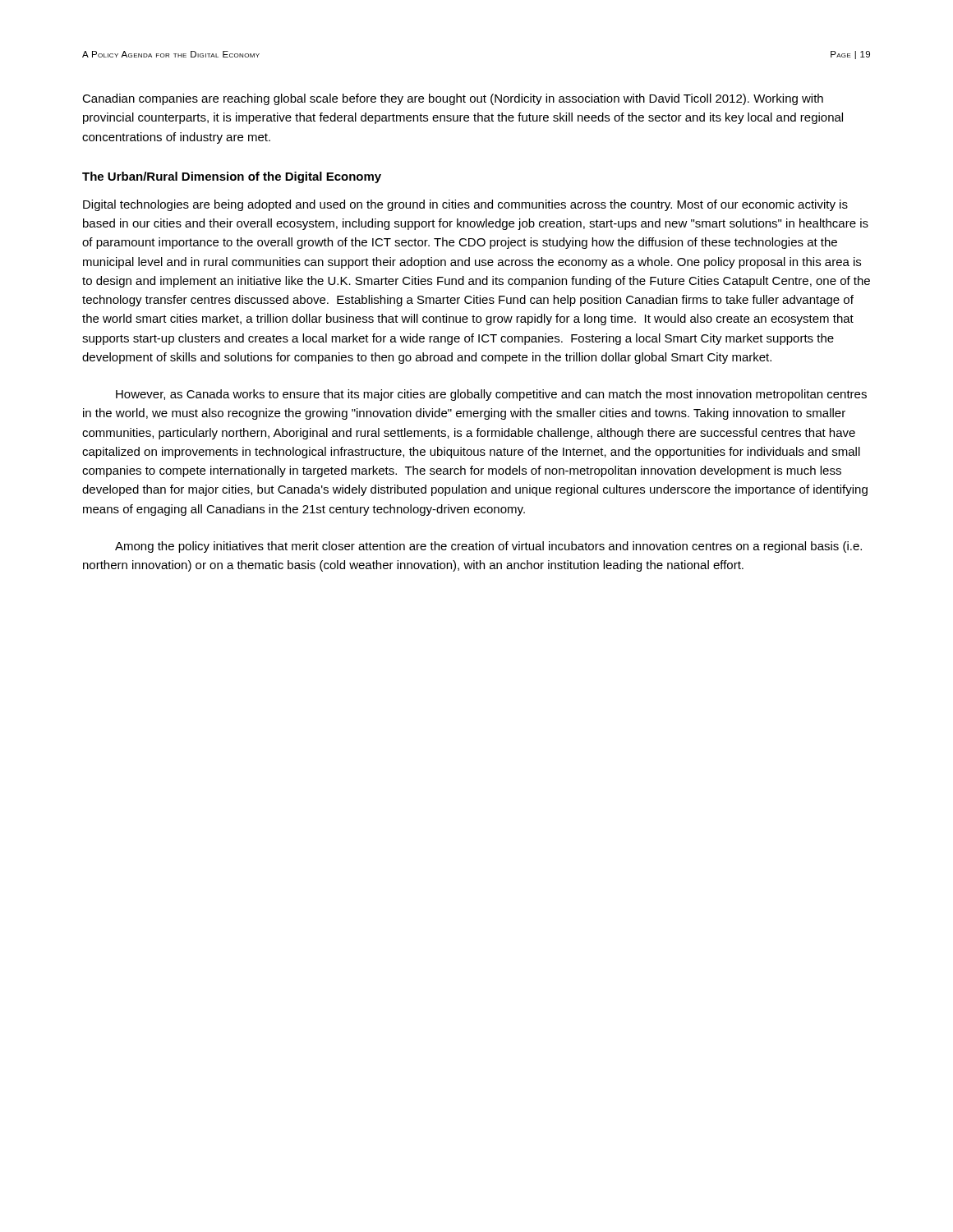Image resolution: width=953 pixels, height=1232 pixels.
Task: Point to the element starting "Canadian companies are reaching"
Action: pyautogui.click(x=463, y=117)
